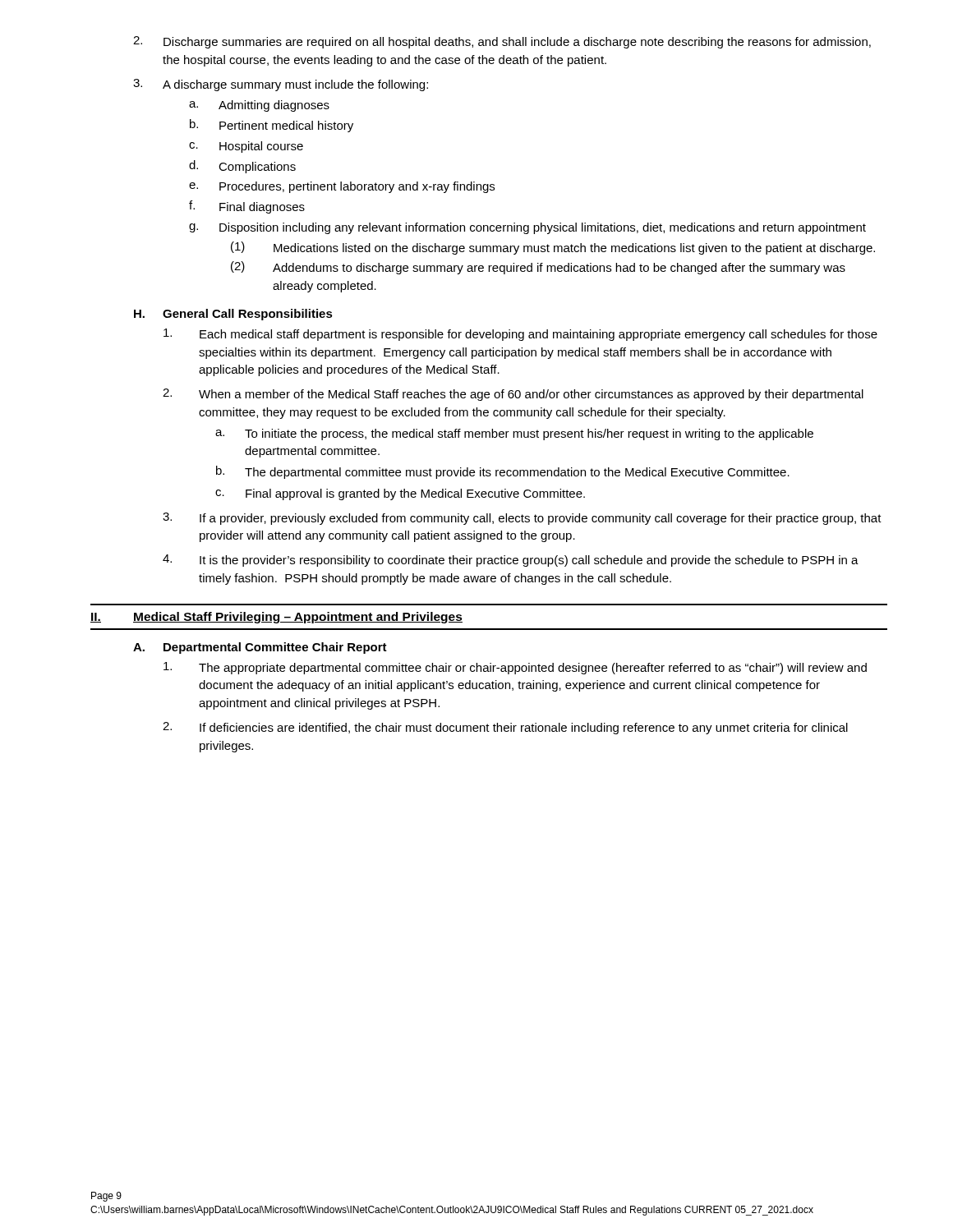Image resolution: width=953 pixels, height=1232 pixels.
Task: Find "f. Final diagnoses" on this page
Action: tap(247, 207)
